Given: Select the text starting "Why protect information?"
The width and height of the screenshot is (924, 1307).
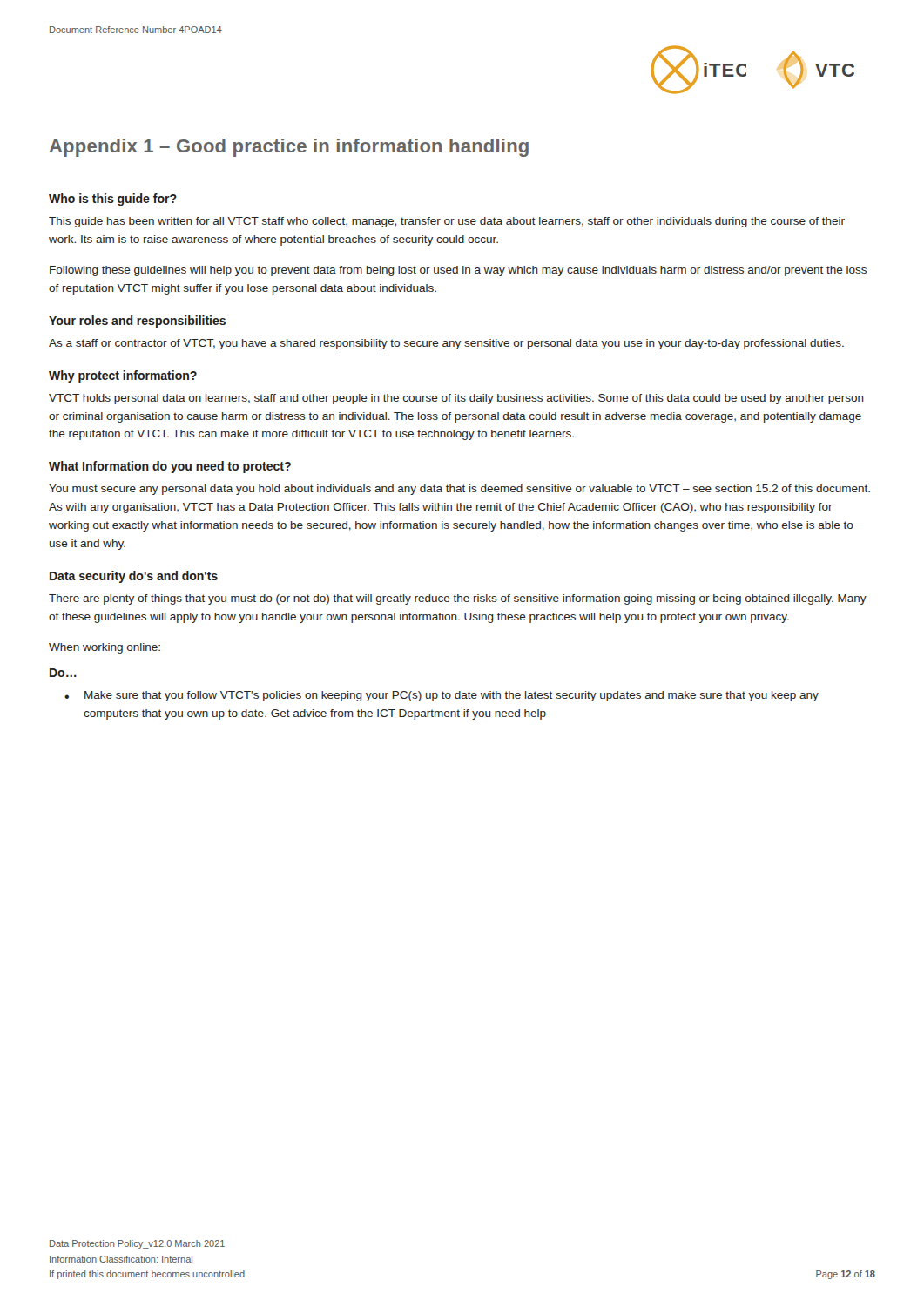Looking at the screenshot, I should pos(123,375).
